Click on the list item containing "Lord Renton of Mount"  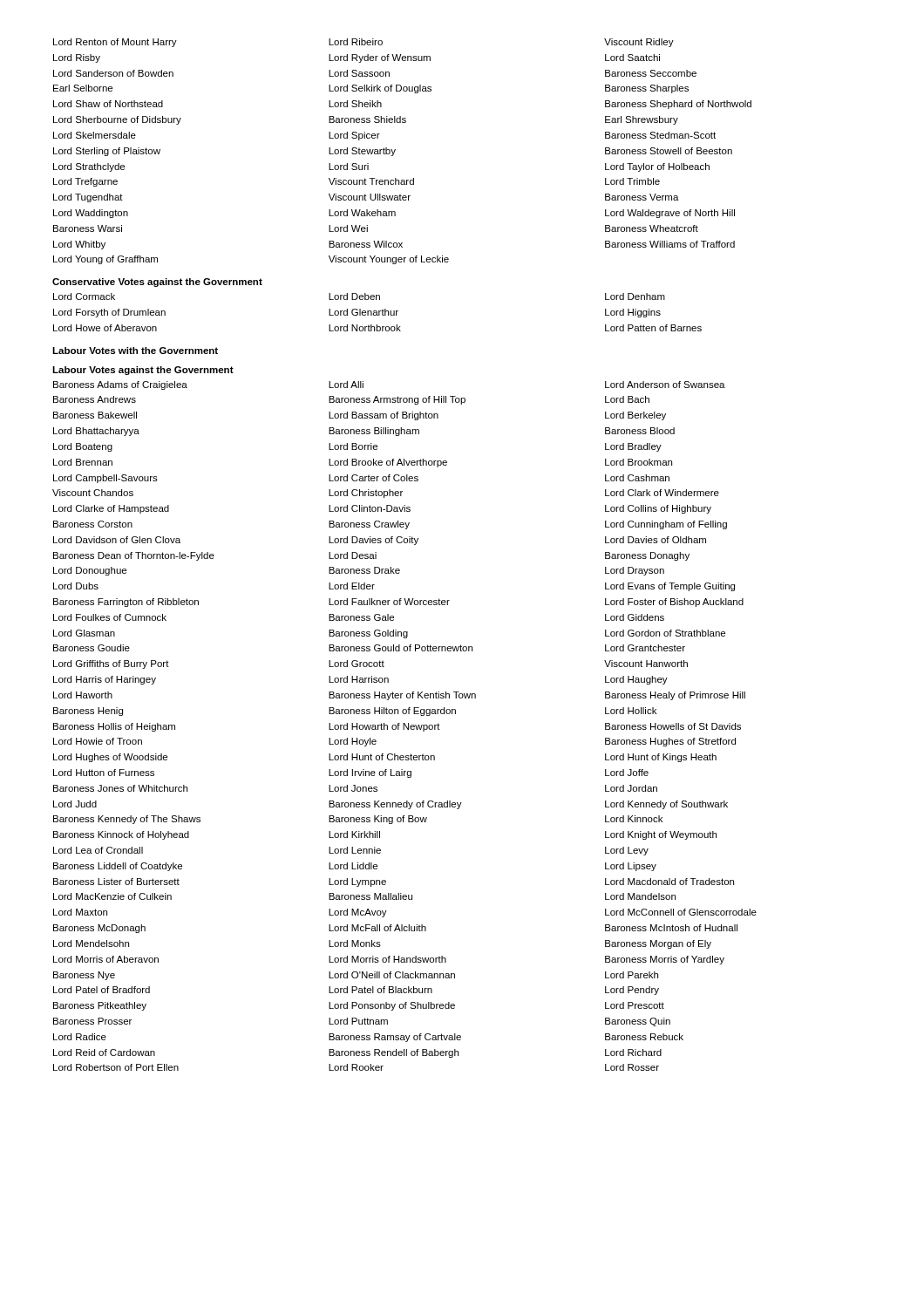coord(363,43)
